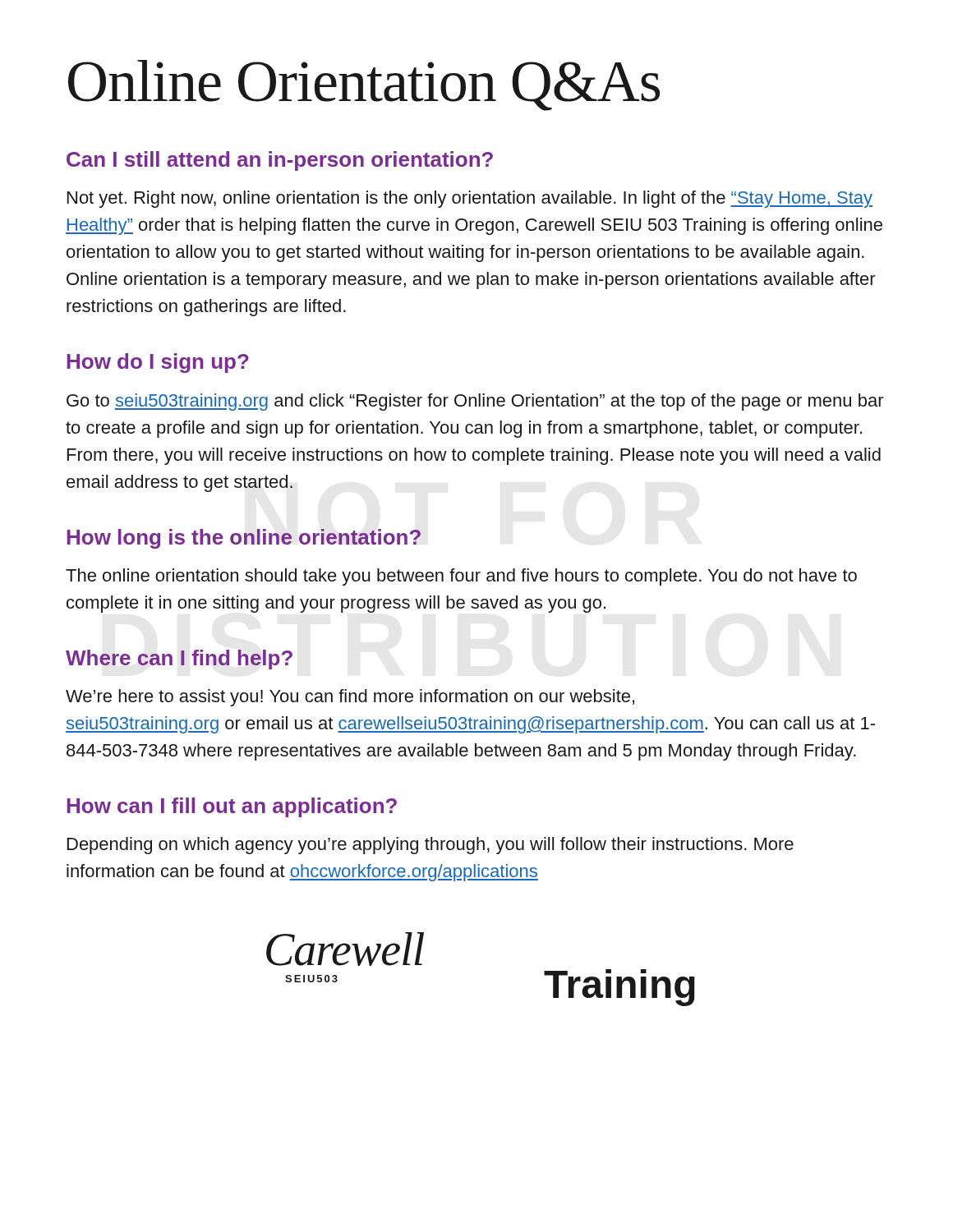Click the passage that begins "The online orientation should"
Image resolution: width=953 pixels, height=1232 pixels.
tap(476, 589)
